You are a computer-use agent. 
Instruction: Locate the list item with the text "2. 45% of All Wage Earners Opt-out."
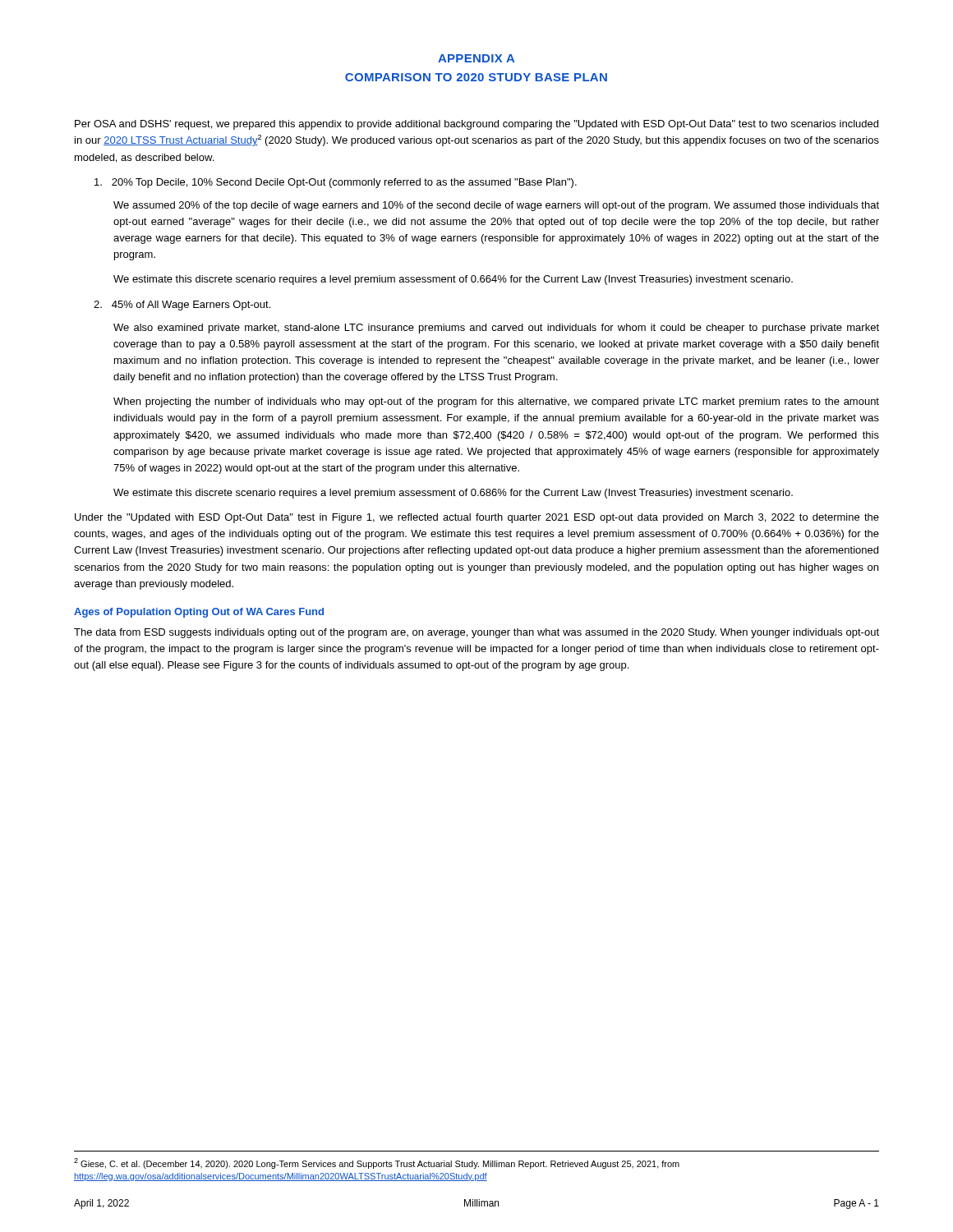[182, 306]
